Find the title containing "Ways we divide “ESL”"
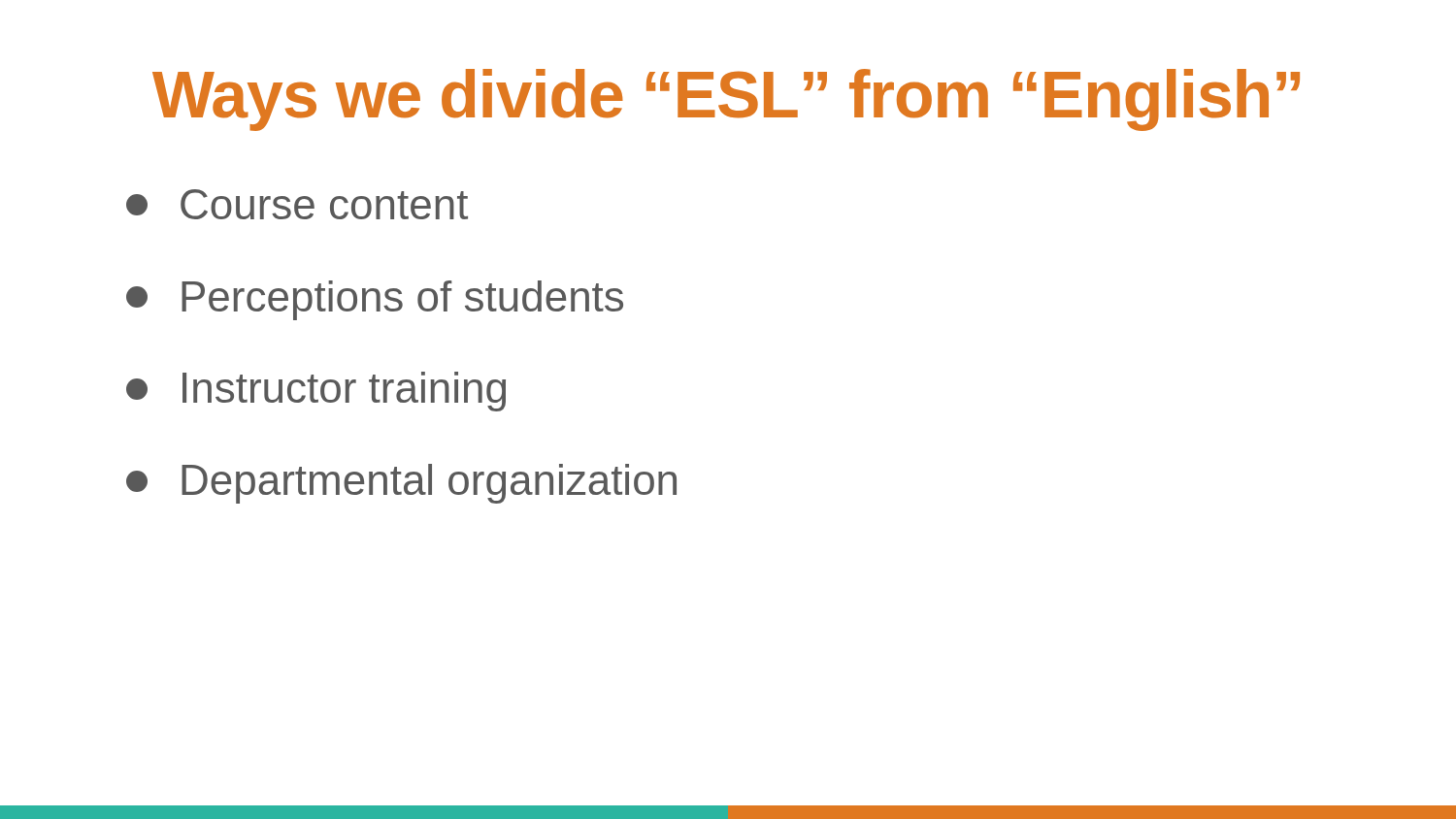 728,94
